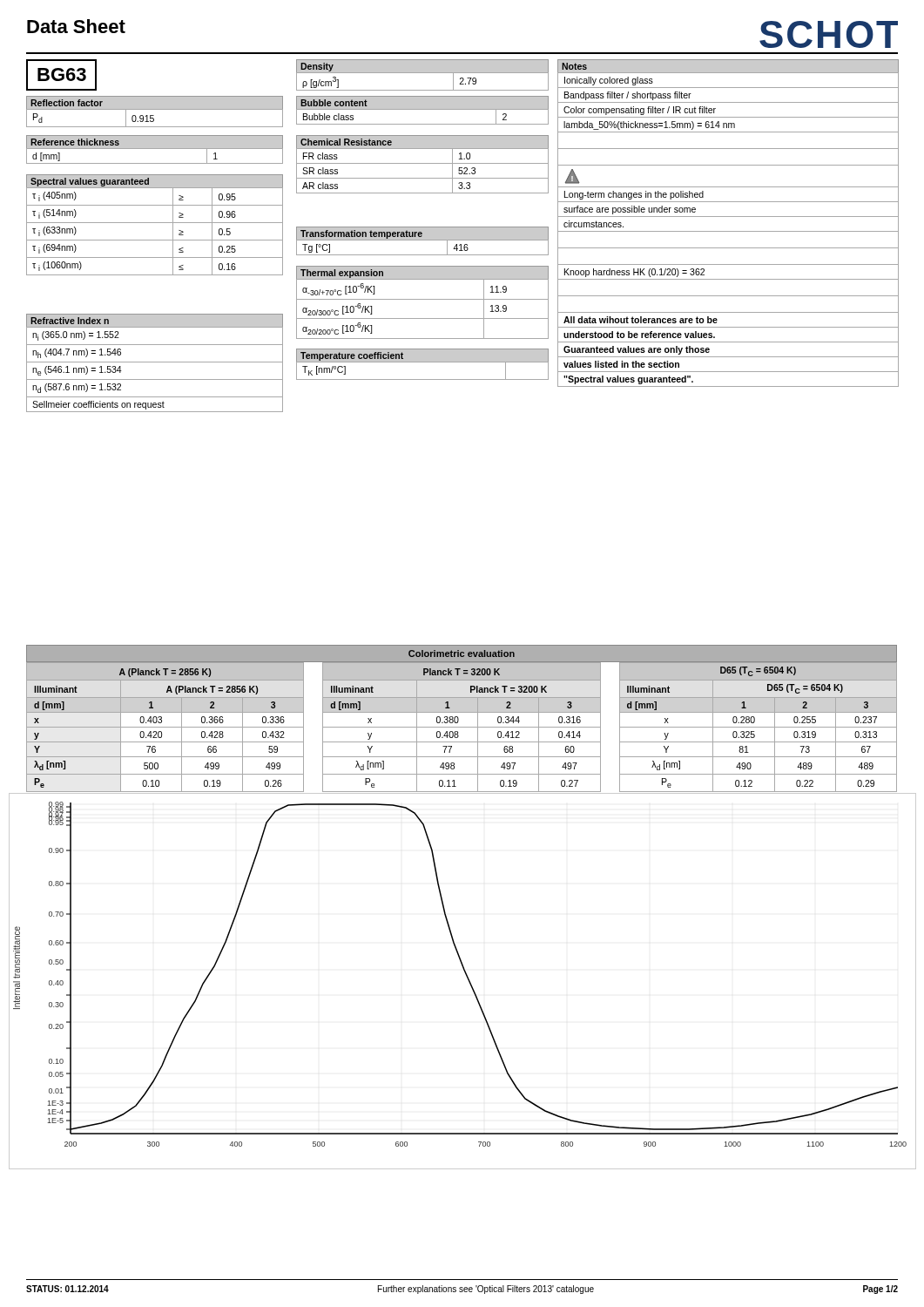
Task: Locate the table with the text "FR class"
Action: click(x=422, y=164)
